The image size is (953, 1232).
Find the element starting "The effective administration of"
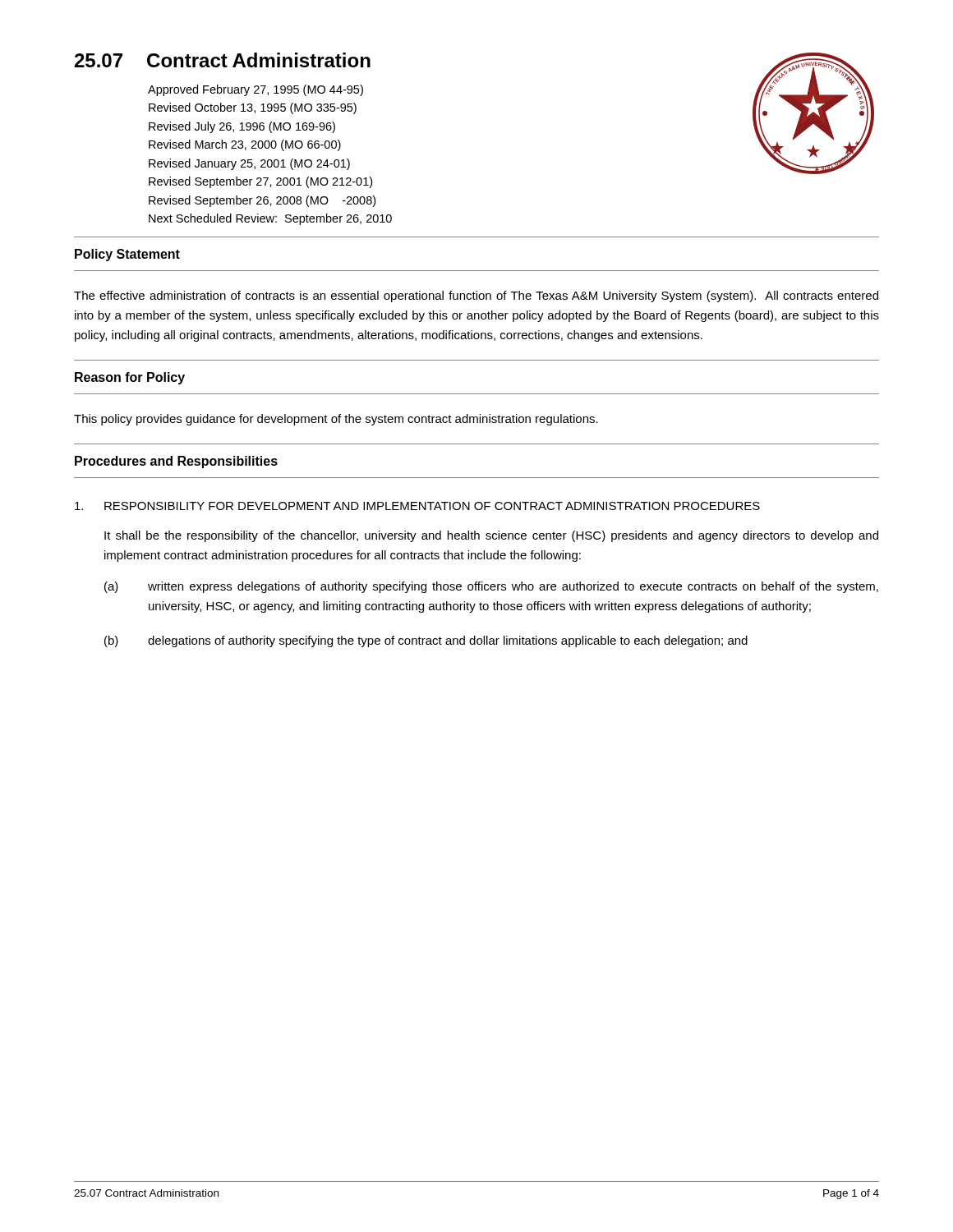(x=476, y=315)
